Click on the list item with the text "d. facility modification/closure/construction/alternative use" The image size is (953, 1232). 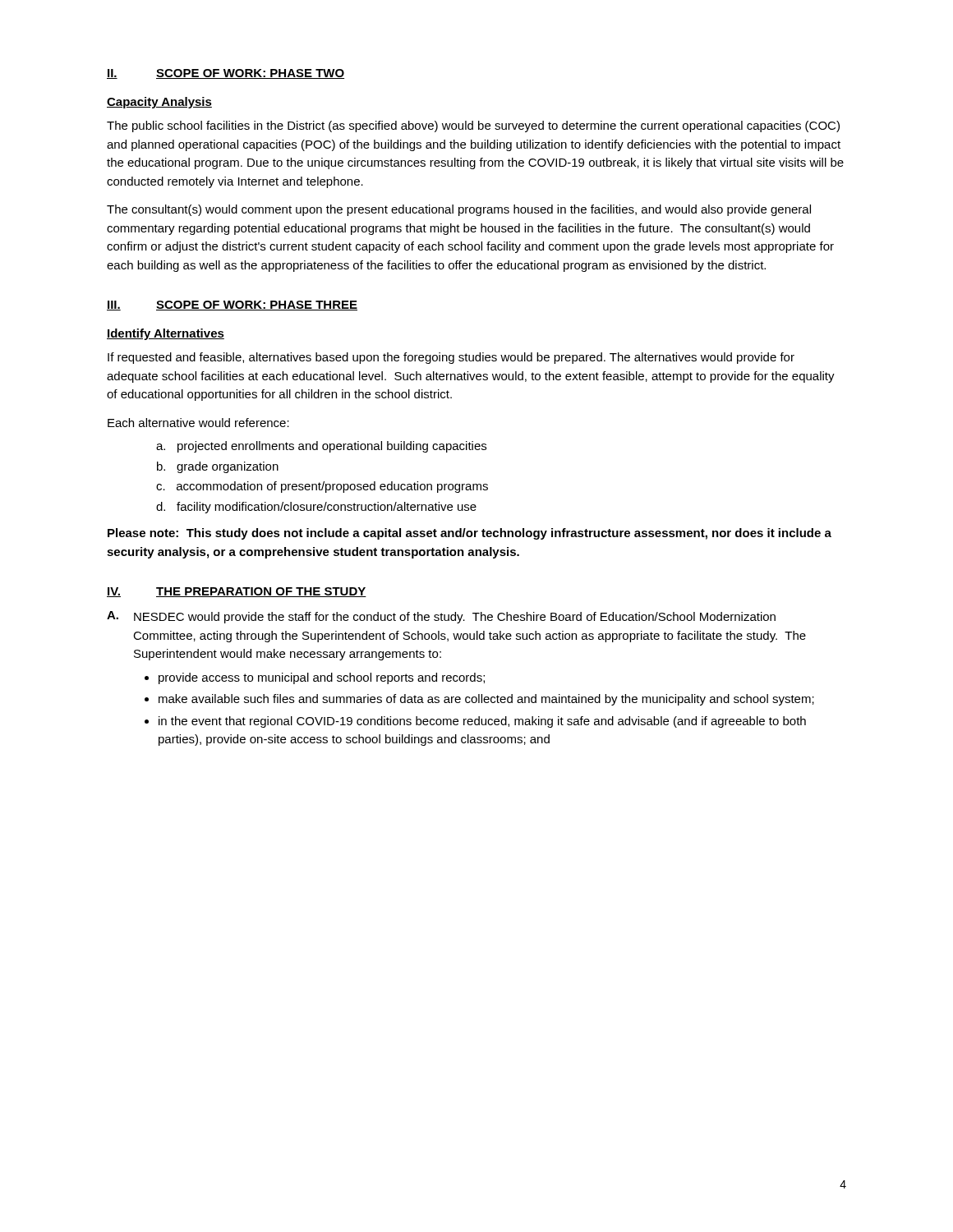tap(316, 506)
